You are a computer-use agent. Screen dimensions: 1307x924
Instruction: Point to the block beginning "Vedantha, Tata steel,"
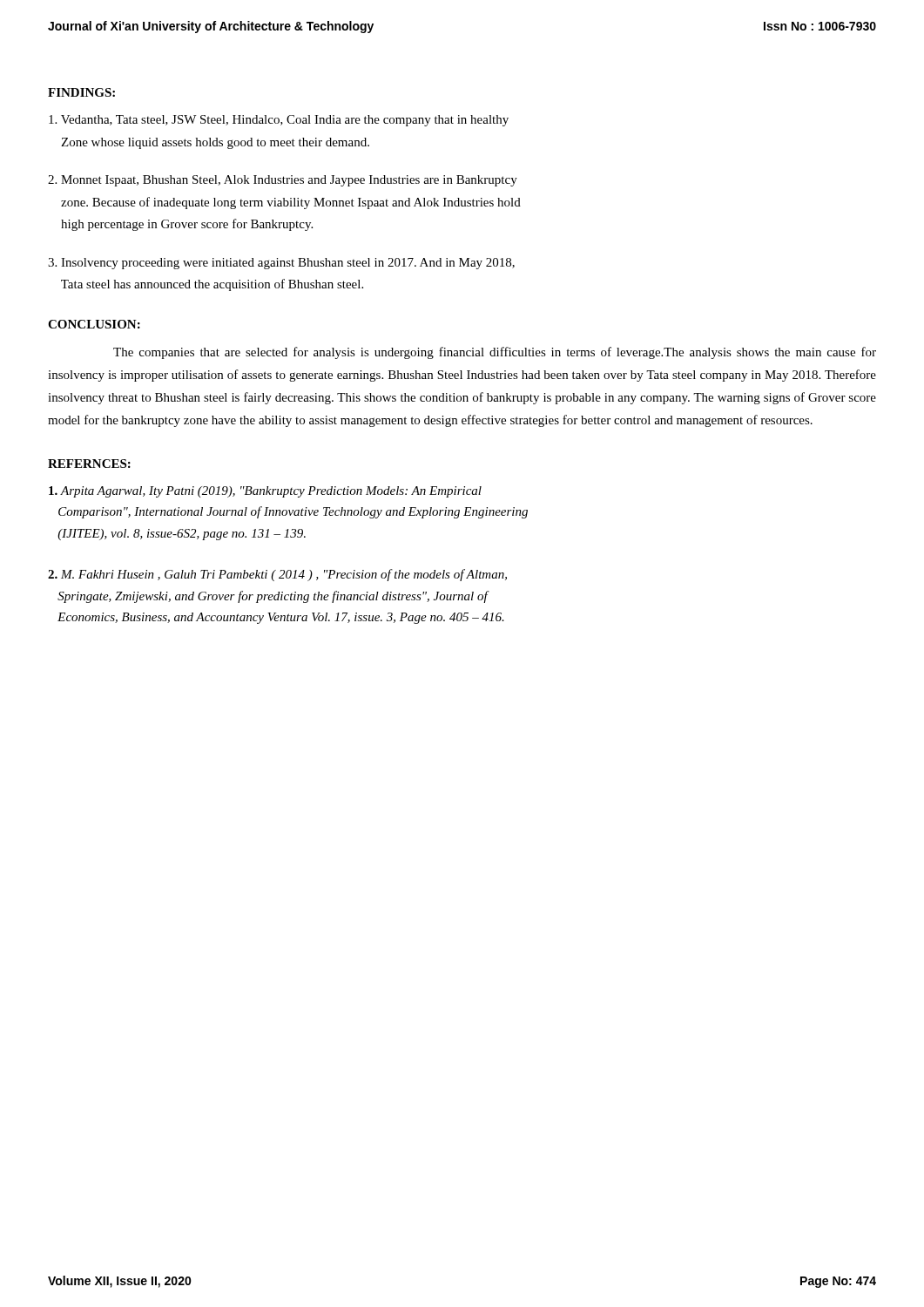pos(278,131)
